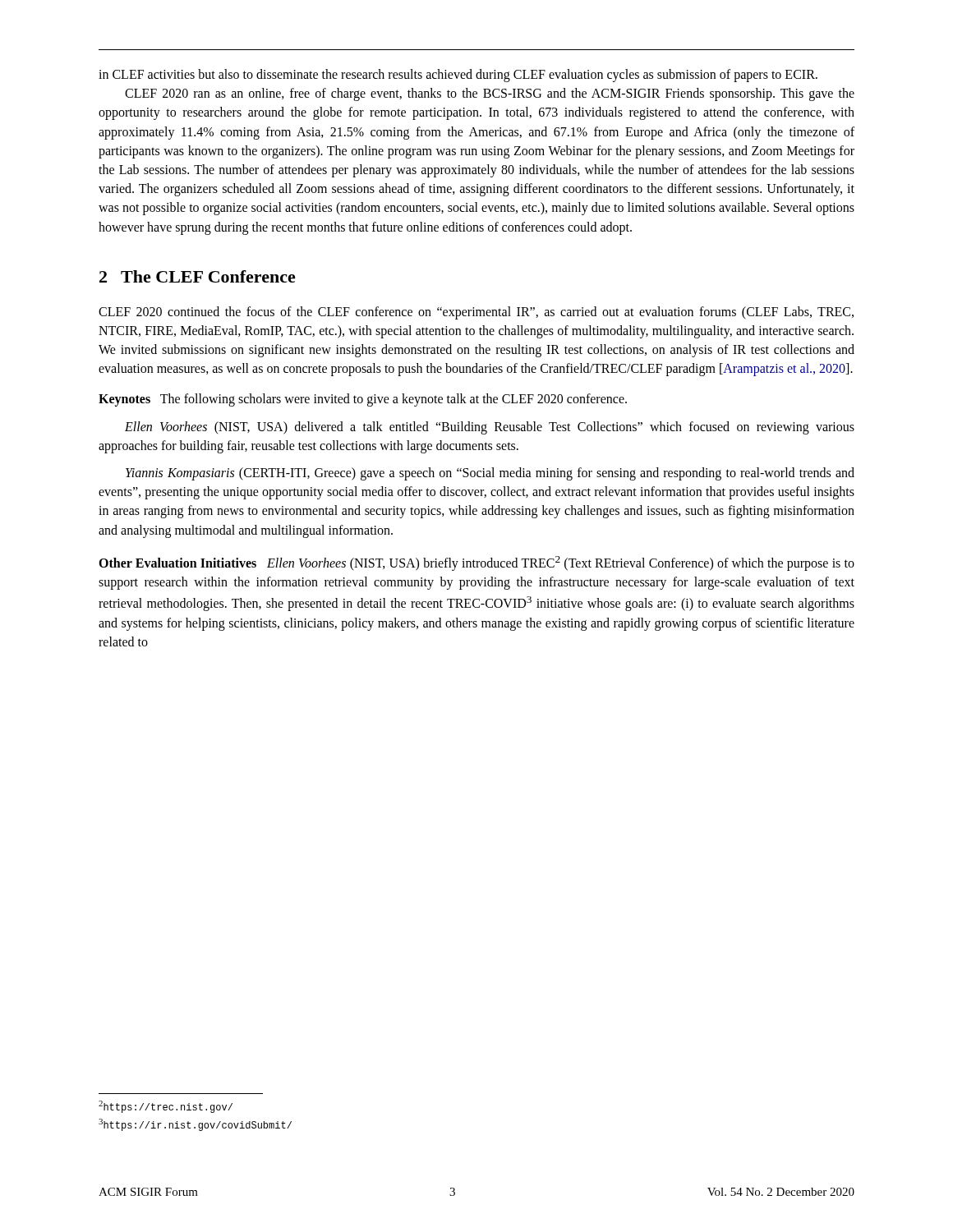Click on the block starting "2https://trec.nist.gov/ 3https://ir.nist.gov/covidSubmit/"
Viewport: 953px width, 1232px height.
coord(195,1115)
